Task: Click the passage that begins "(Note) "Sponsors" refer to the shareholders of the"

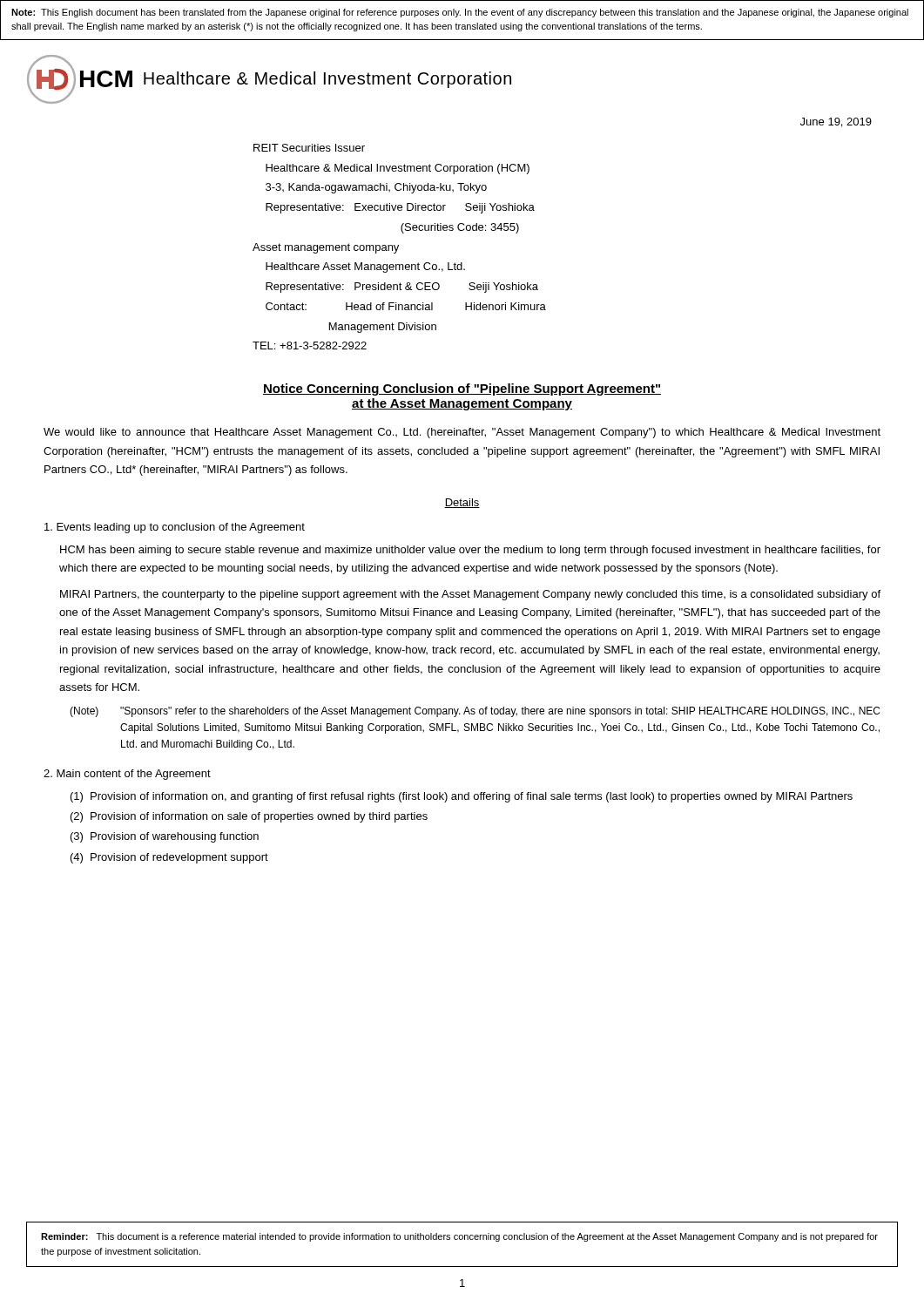Action: (x=475, y=728)
